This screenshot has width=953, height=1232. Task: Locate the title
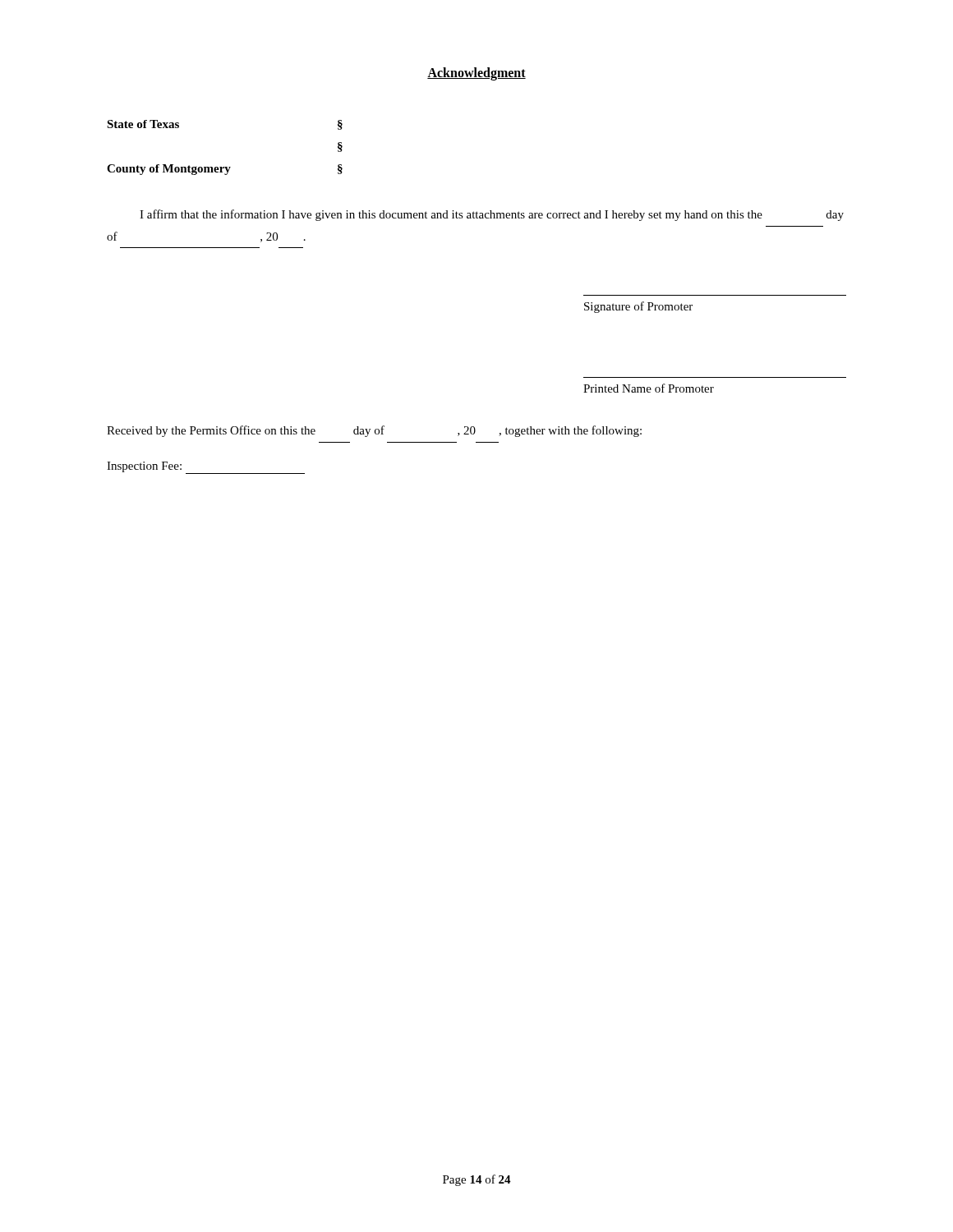[476, 73]
